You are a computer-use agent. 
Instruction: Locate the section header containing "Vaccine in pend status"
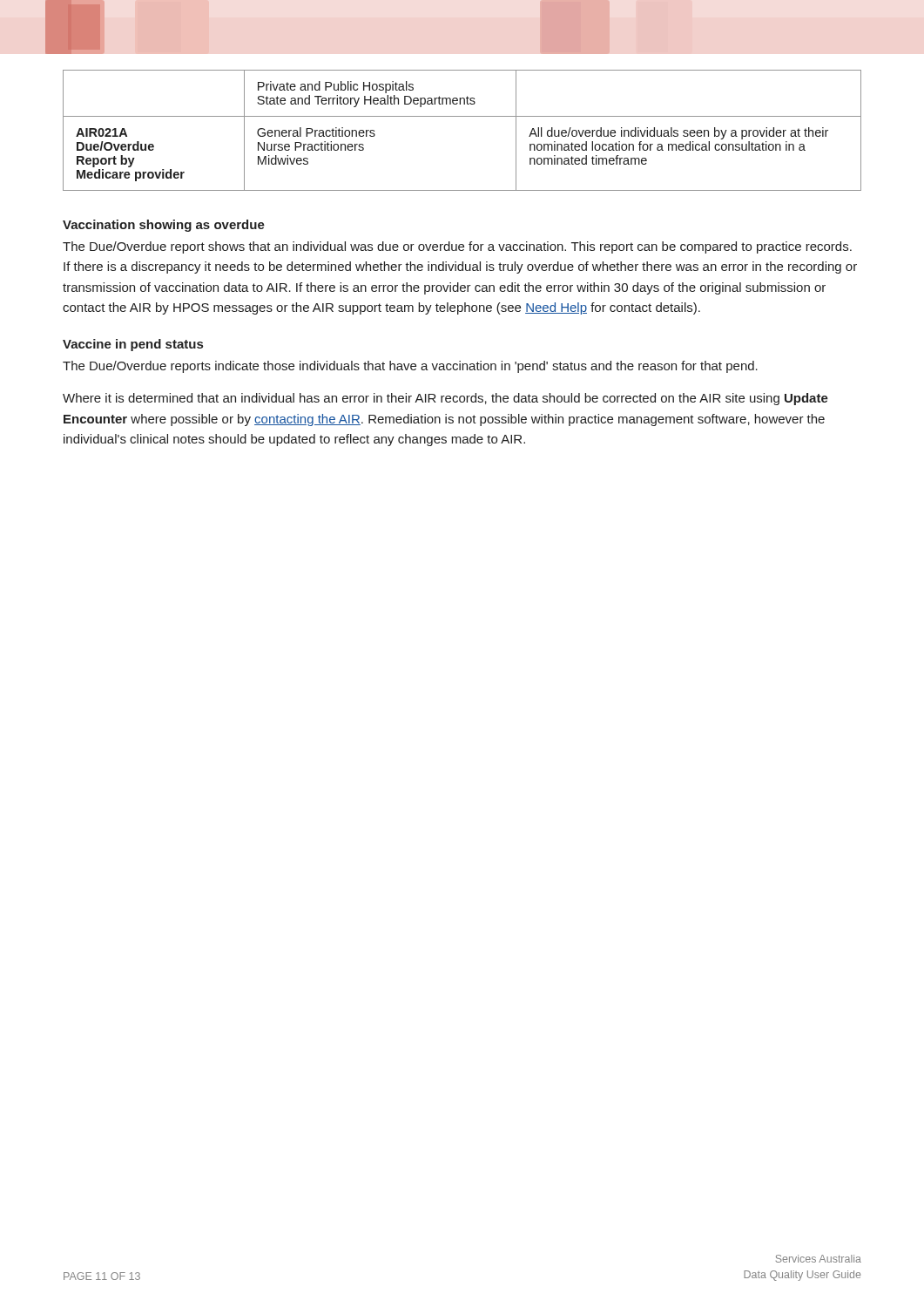tap(133, 344)
